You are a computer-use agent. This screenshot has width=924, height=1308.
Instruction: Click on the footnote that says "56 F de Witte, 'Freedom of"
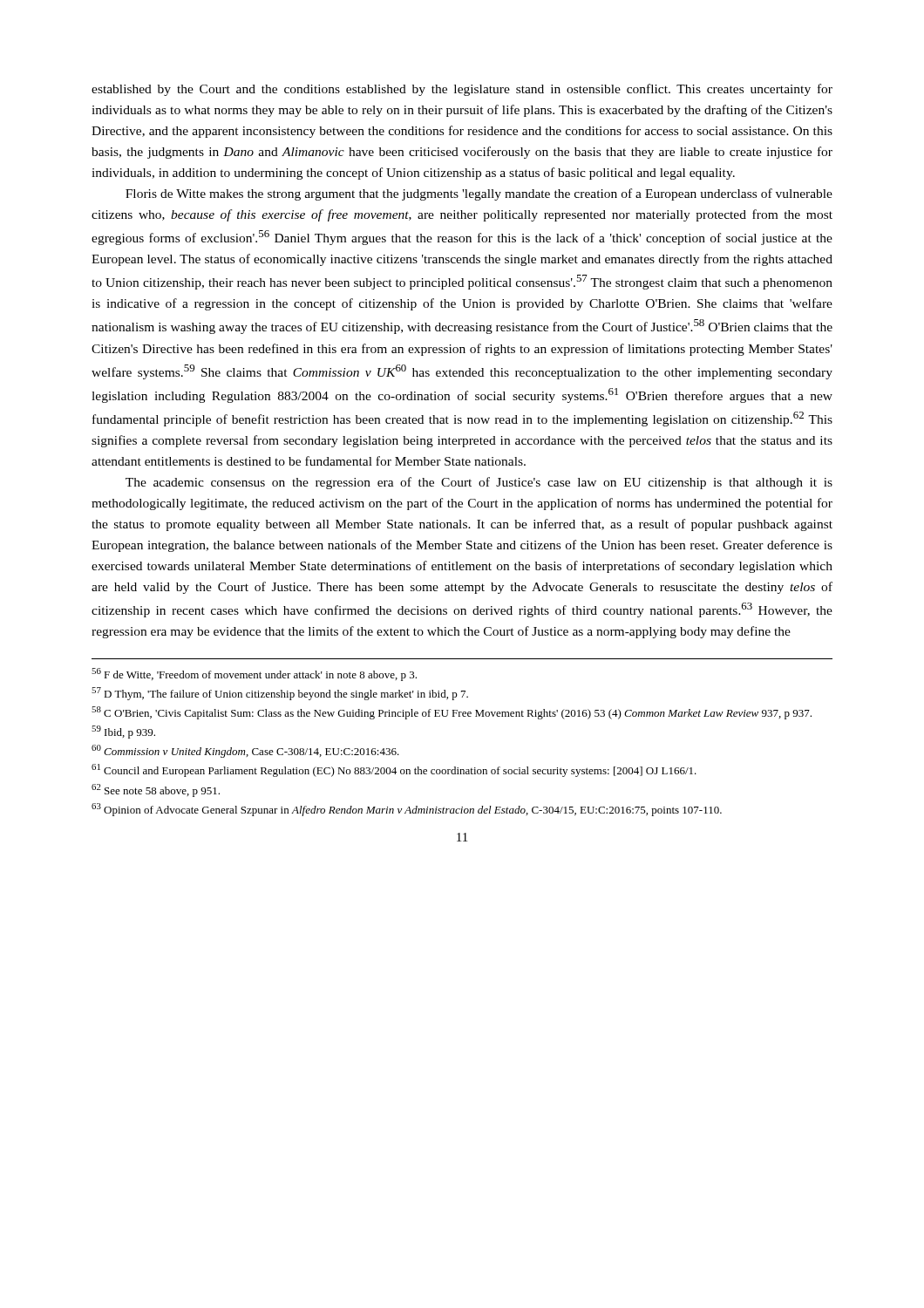(254, 674)
